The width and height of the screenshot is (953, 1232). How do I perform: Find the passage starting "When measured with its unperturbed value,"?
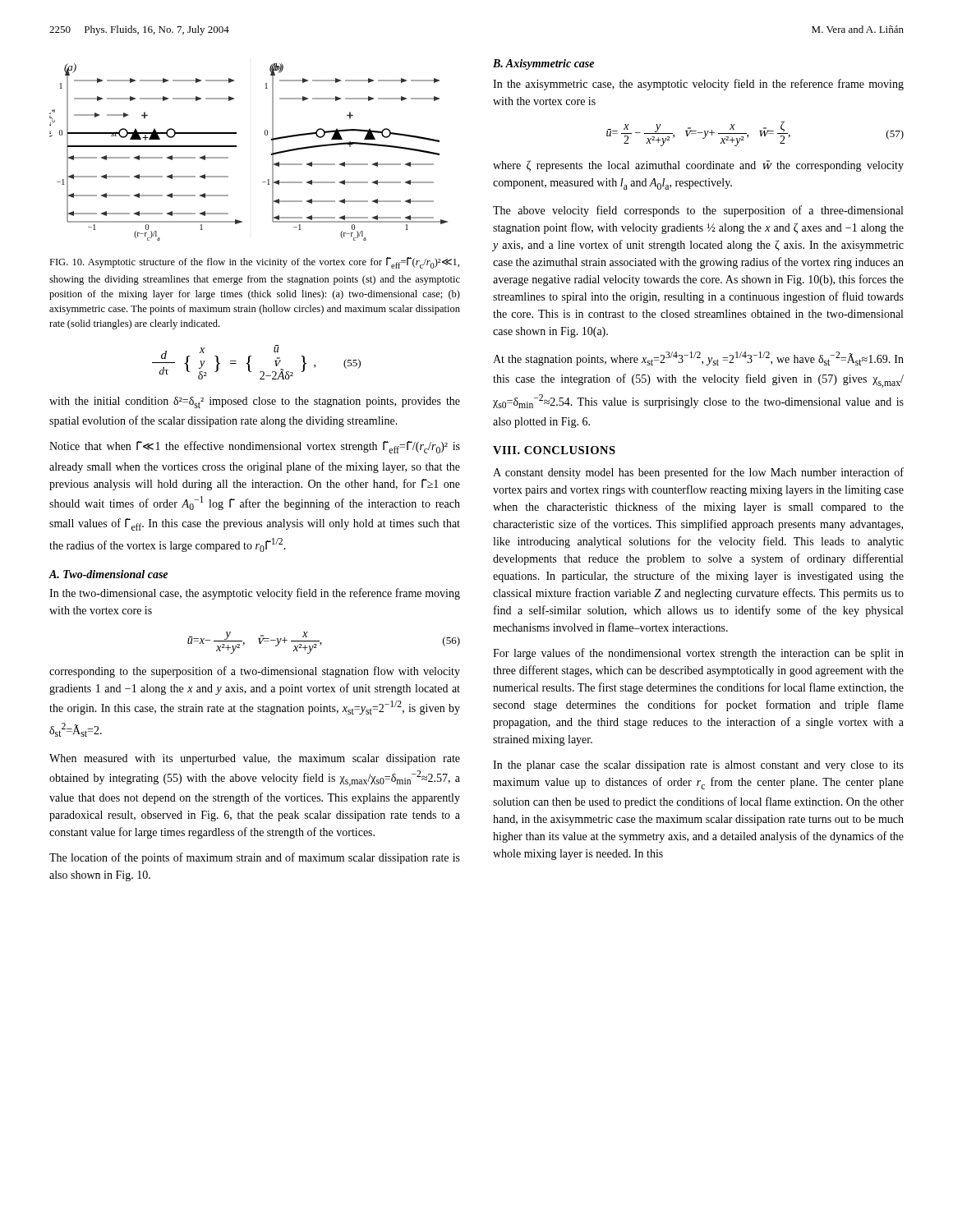coord(255,795)
